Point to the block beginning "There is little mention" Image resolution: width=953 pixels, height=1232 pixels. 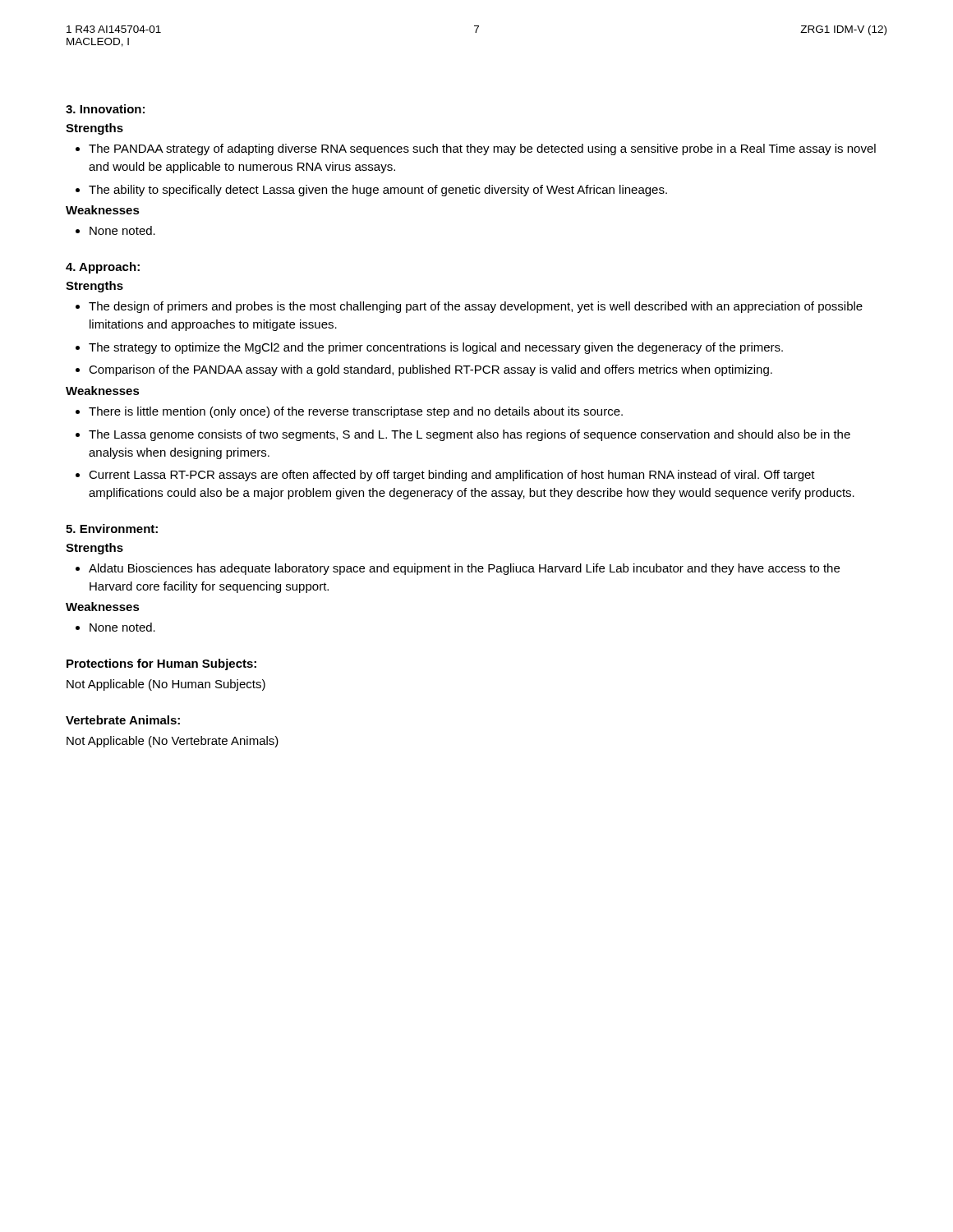(356, 411)
